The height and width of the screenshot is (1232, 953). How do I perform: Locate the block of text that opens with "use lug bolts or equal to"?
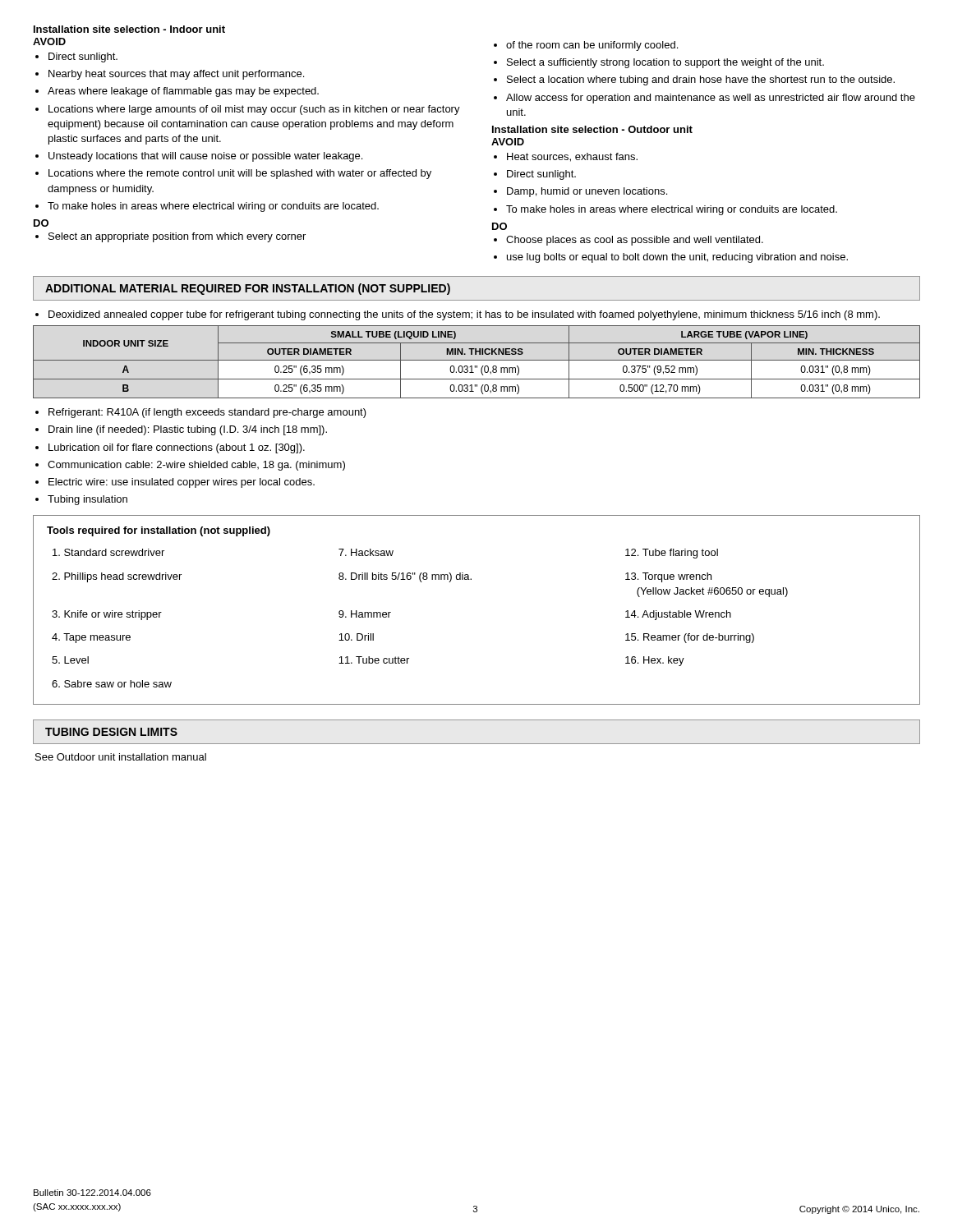tap(677, 257)
